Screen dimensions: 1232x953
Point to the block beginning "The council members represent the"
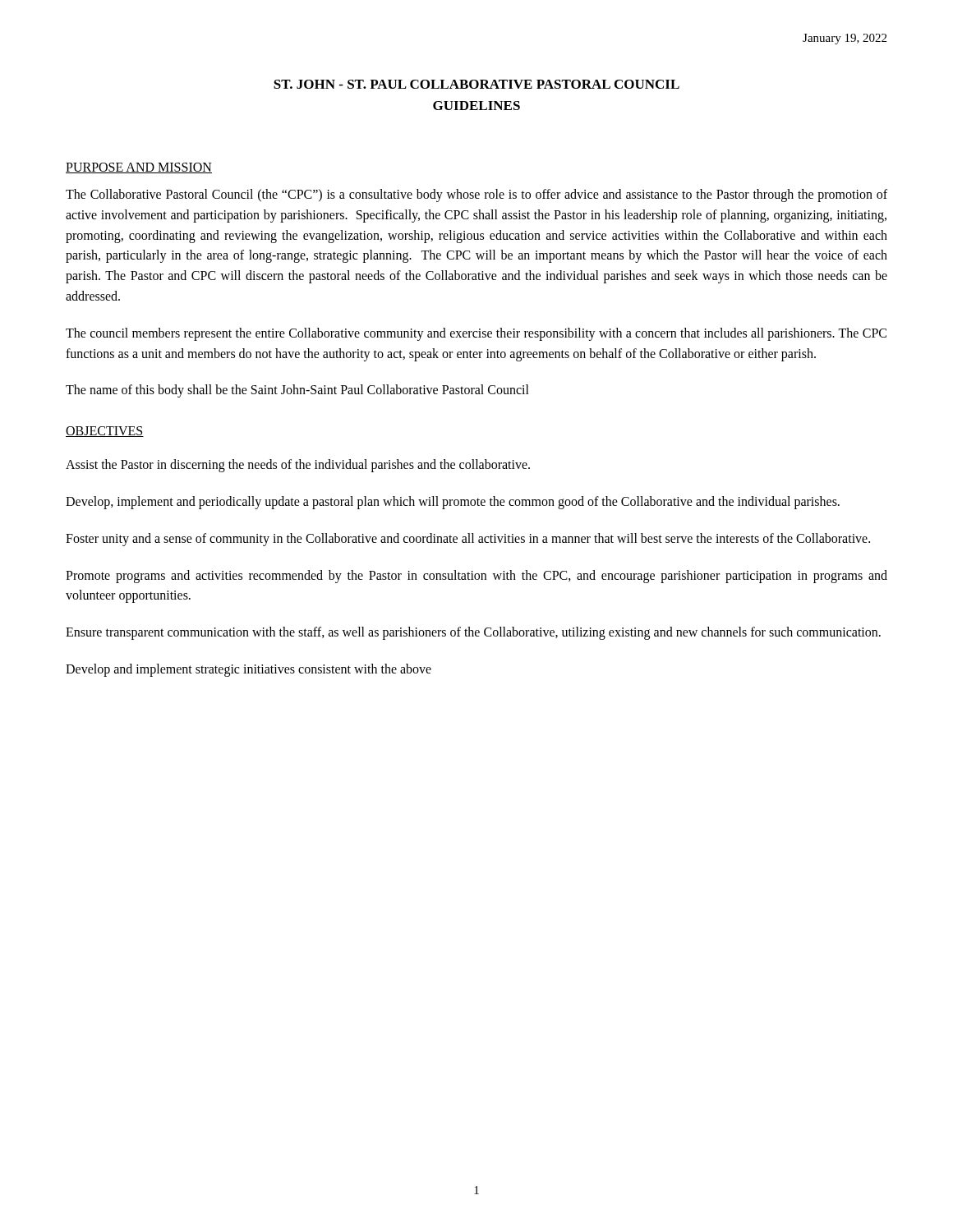coord(476,343)
